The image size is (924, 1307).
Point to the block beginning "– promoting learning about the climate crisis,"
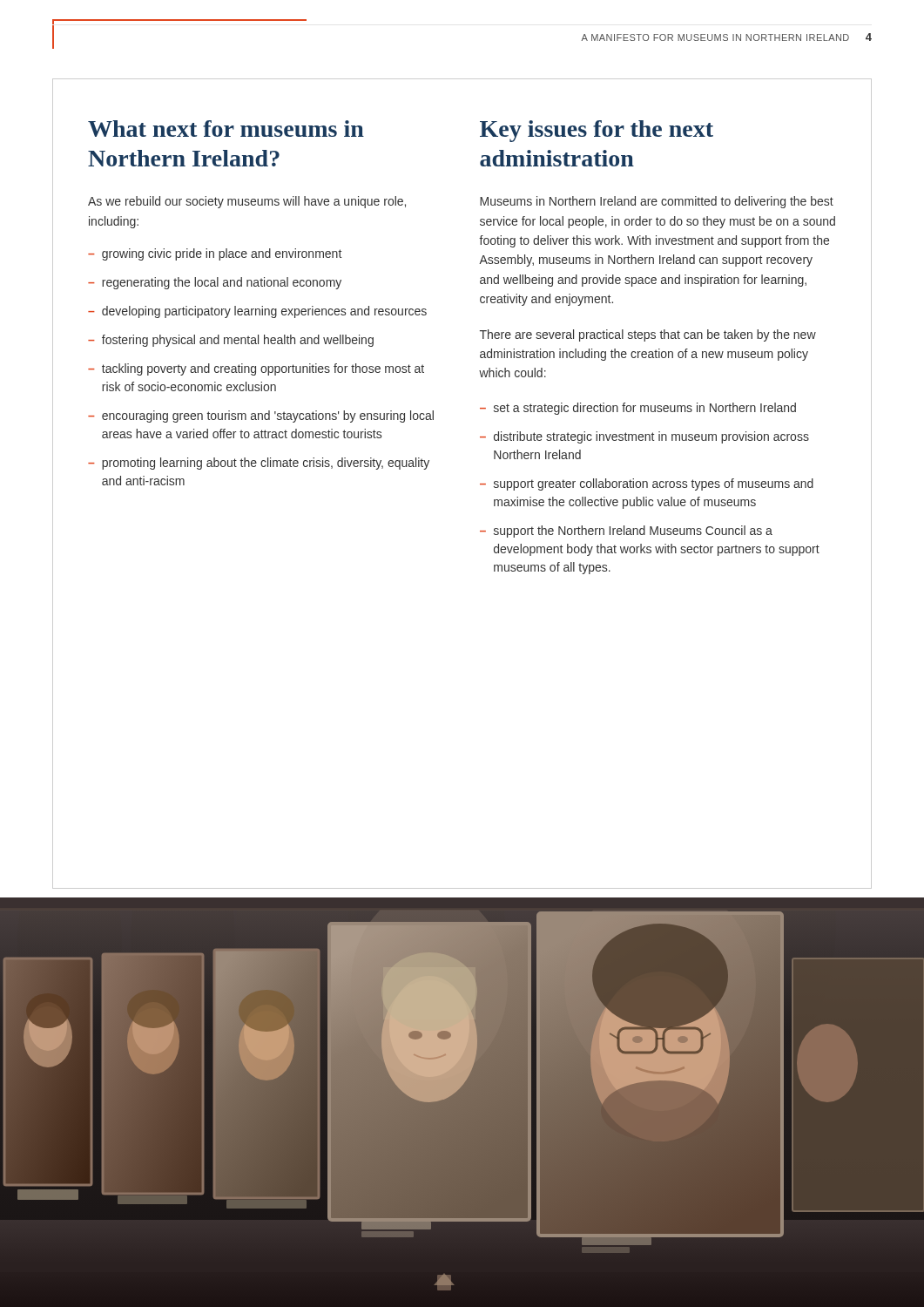(x=266, y=472)
